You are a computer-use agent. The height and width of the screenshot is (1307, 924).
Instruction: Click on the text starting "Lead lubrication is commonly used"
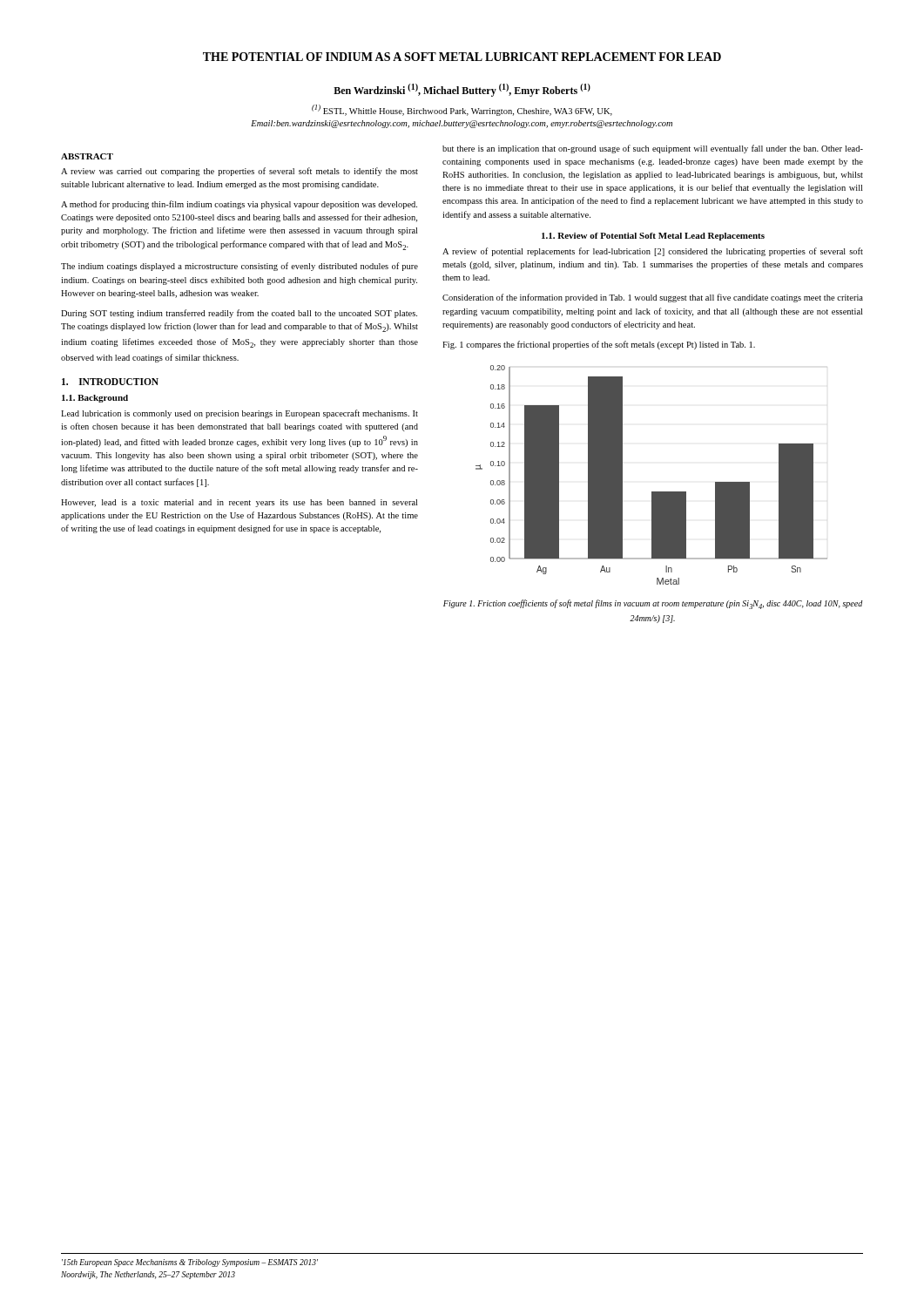pos(240,448)
